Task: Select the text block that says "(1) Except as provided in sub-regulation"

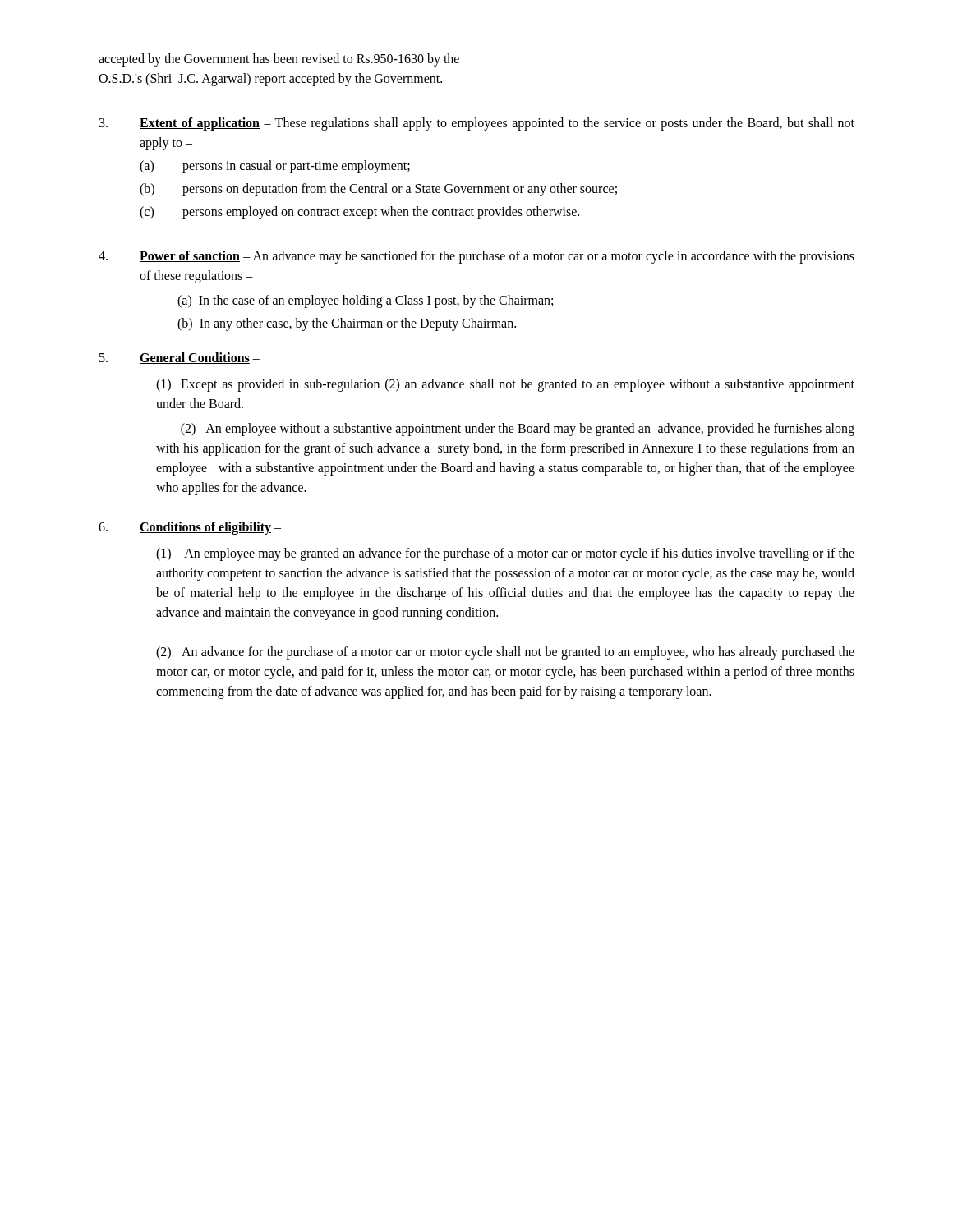Action: [505, 436]
